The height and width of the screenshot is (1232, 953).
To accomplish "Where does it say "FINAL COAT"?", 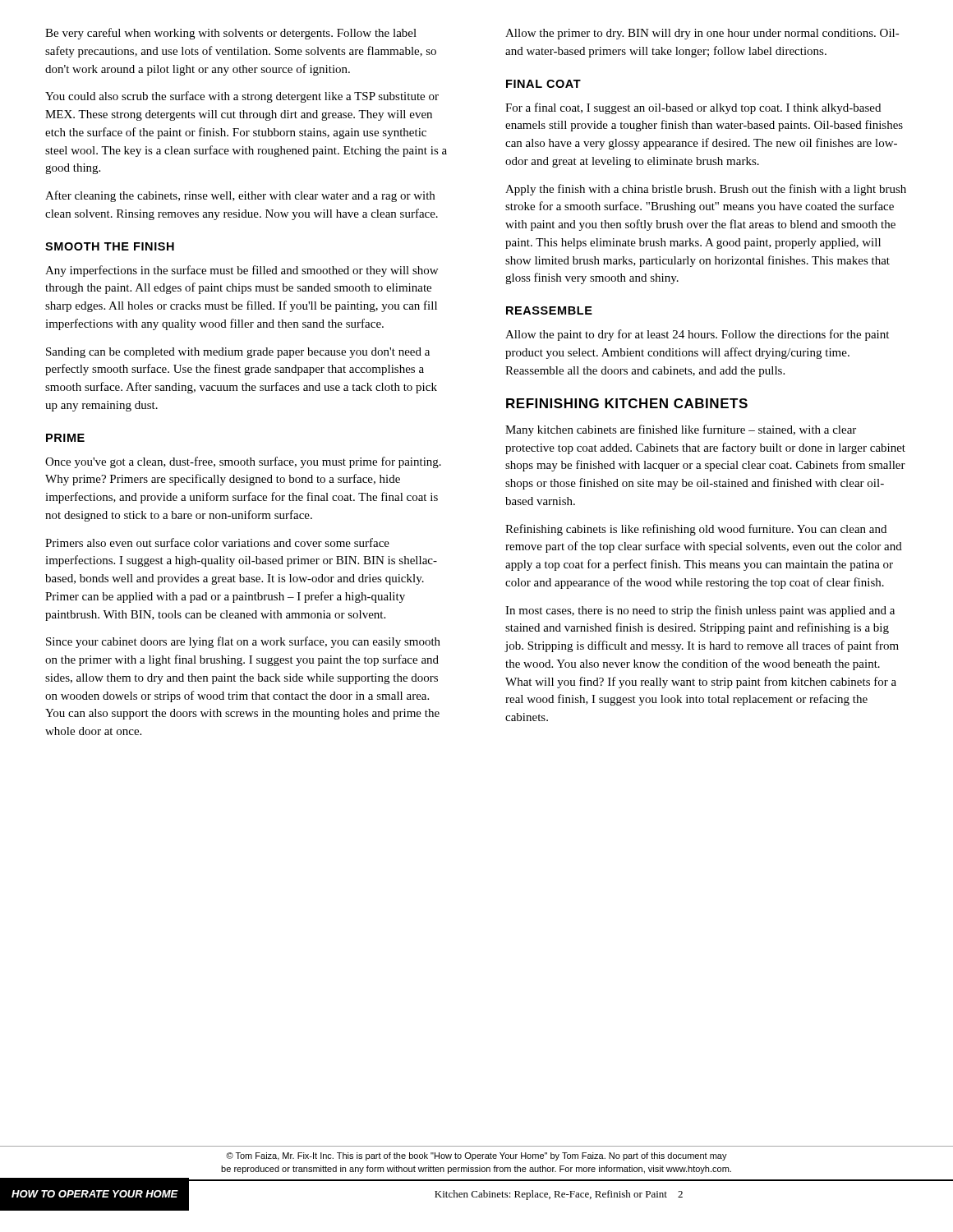I will pos(543,83).
